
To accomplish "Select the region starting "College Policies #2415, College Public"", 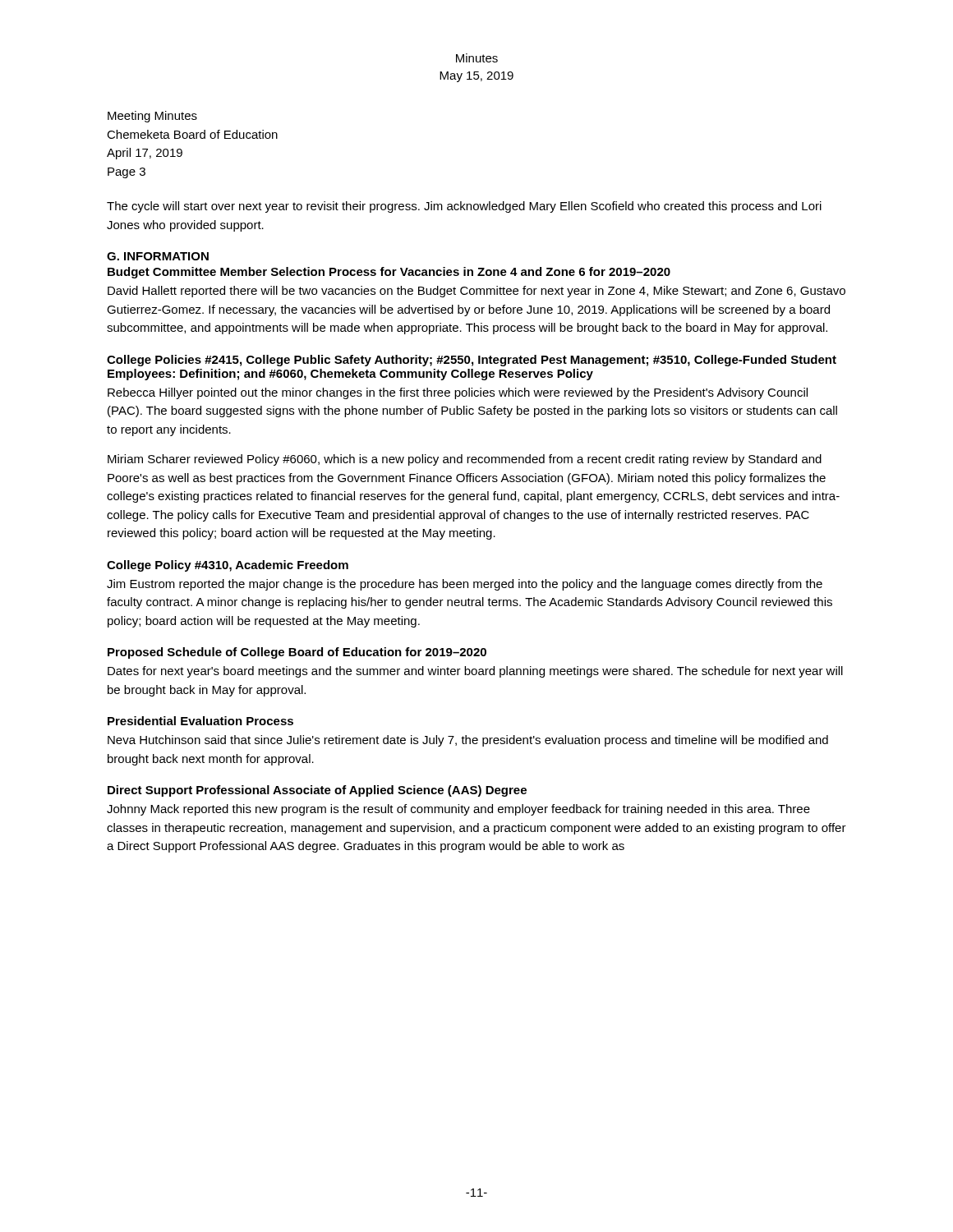I will click(x=472, y=366).
